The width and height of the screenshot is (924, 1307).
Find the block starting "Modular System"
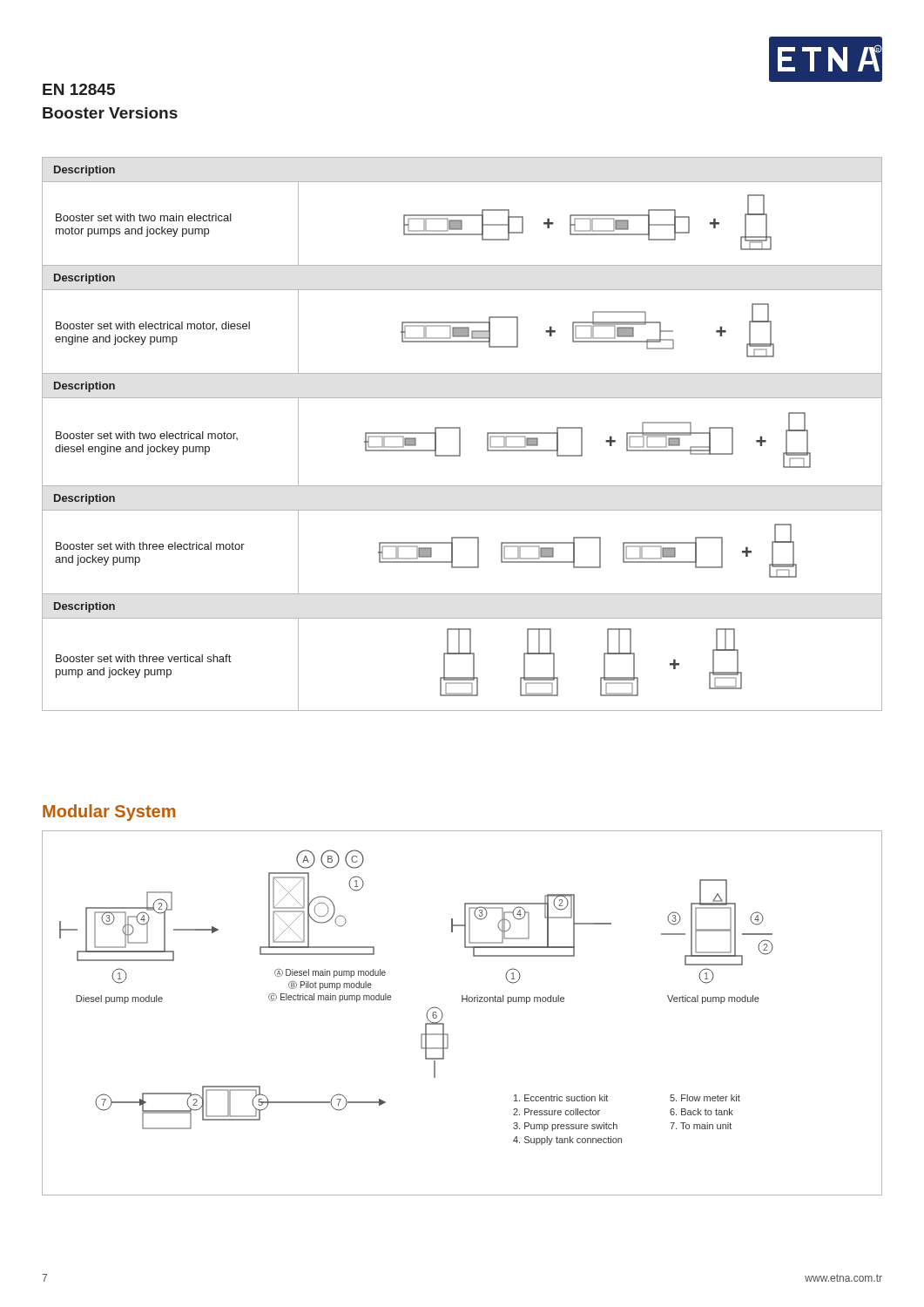point(109,811)
